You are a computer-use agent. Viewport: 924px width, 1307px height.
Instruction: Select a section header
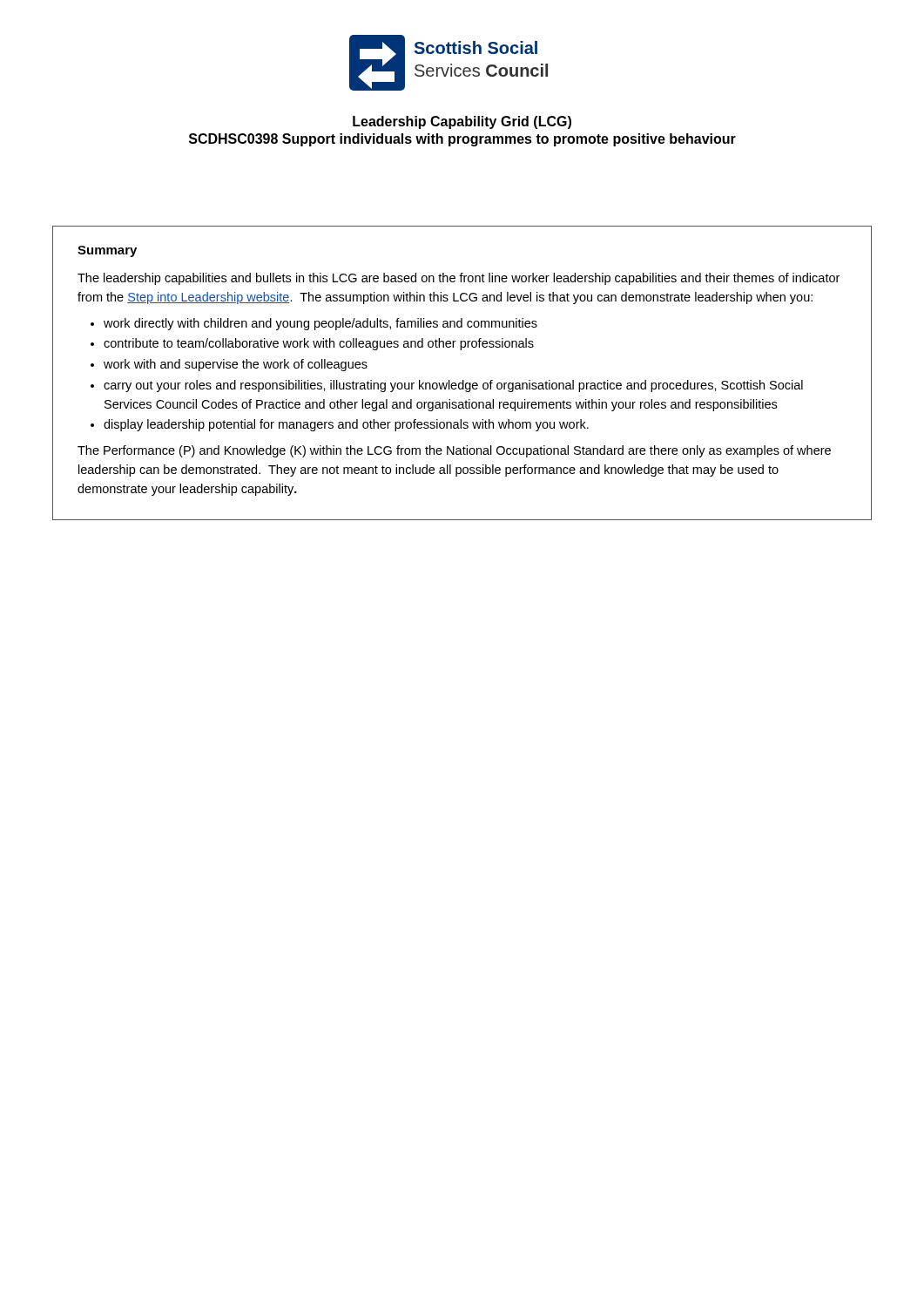[x=107, y=250]
